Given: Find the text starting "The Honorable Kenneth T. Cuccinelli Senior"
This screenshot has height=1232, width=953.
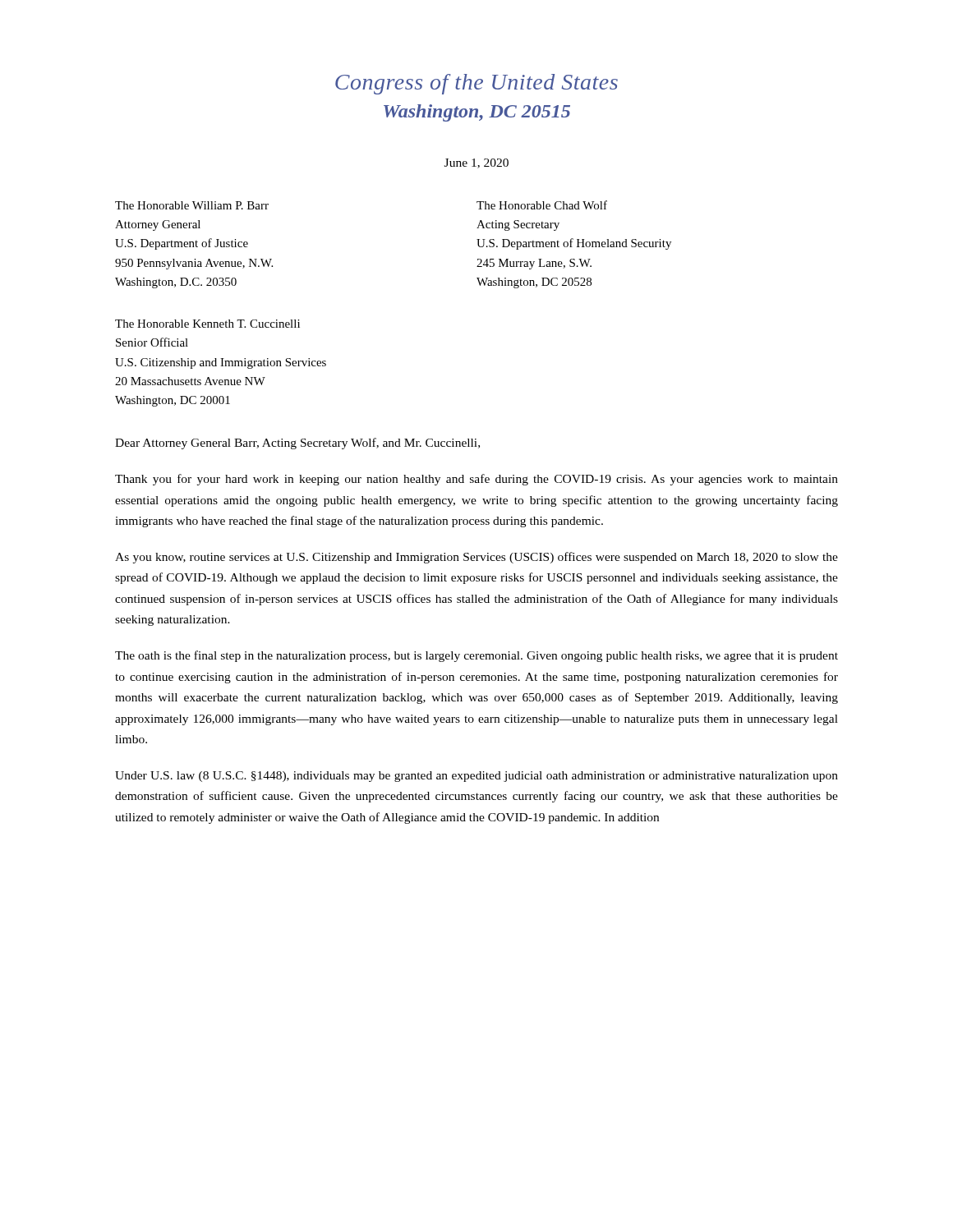Looking at the screenshot, I should point(221,362).
